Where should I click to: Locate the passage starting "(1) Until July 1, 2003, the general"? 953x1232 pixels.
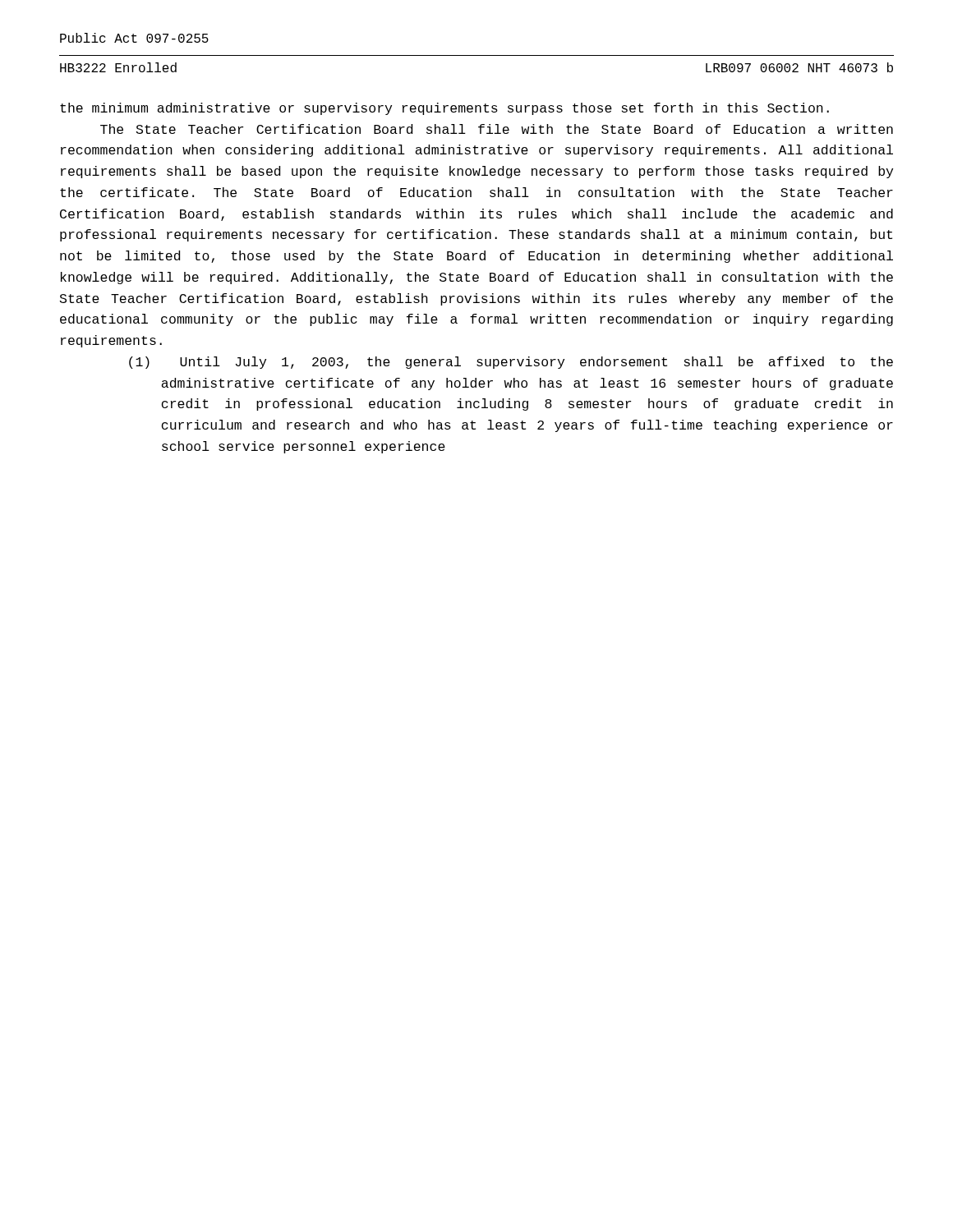(510, 405)
